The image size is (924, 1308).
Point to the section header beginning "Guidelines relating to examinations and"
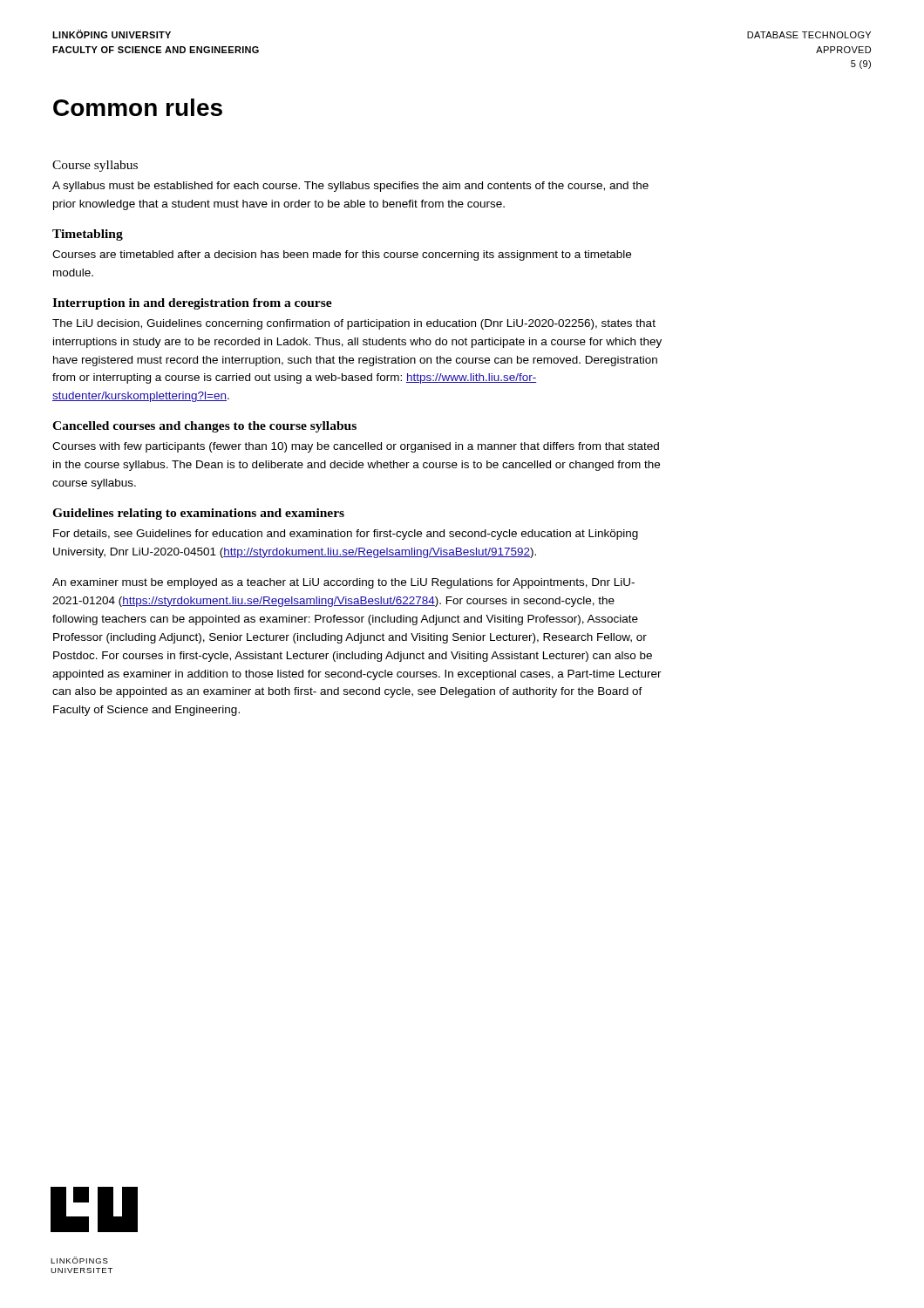(198, 512)
